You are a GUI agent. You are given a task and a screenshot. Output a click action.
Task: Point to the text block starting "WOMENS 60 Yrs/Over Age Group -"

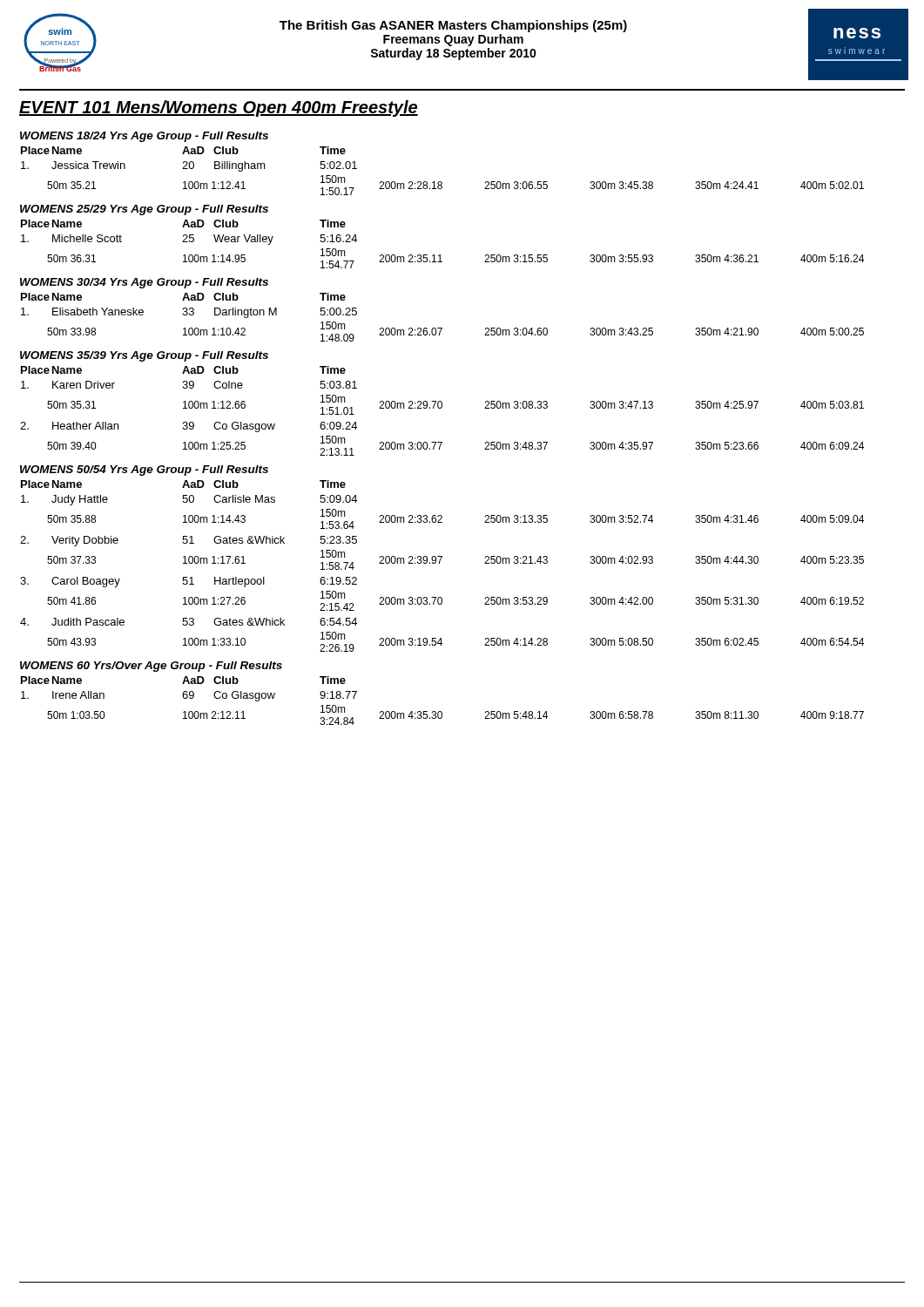click(x=151, y=665)
